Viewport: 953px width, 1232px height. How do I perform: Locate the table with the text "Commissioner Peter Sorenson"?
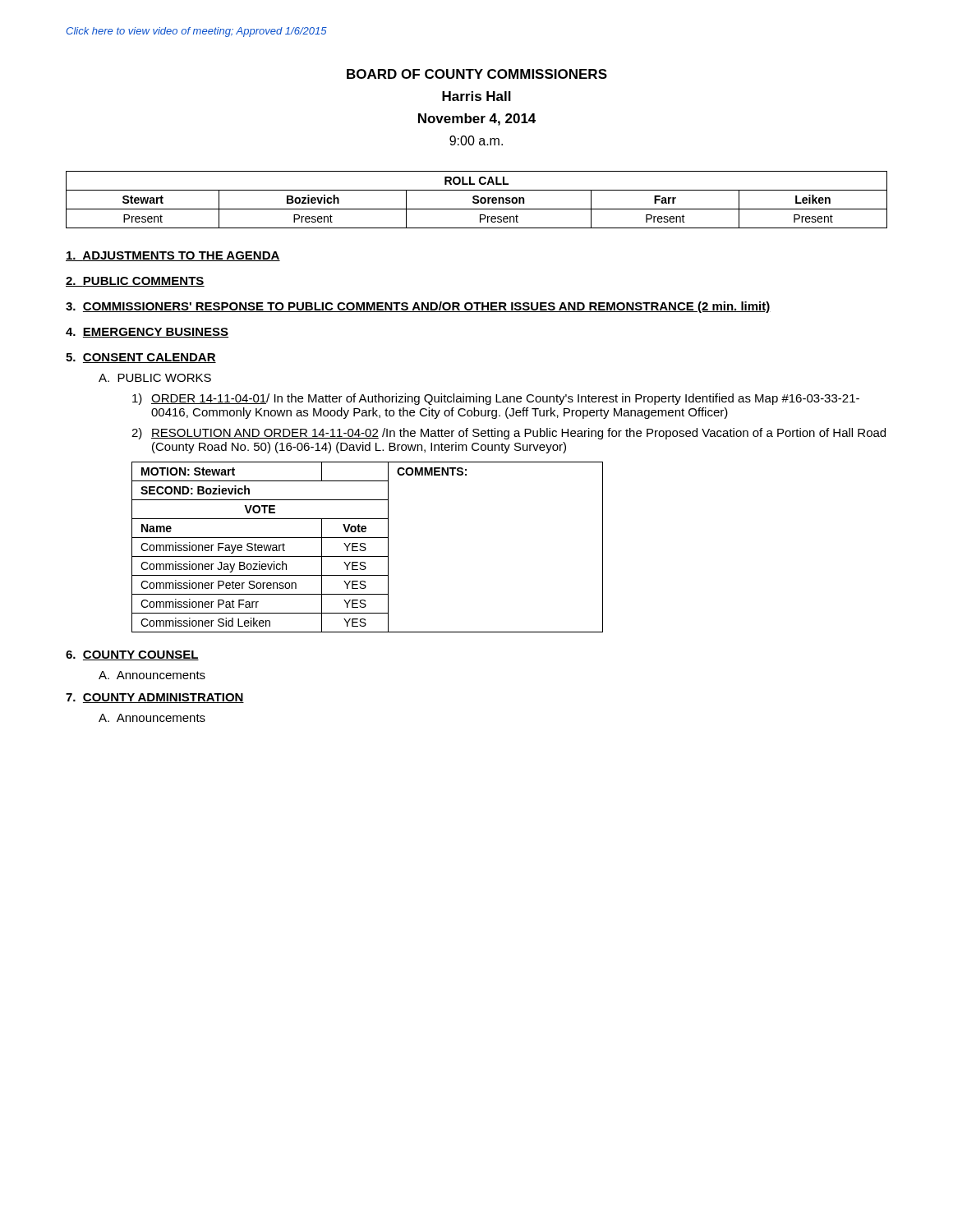click(x=509, y=547)
